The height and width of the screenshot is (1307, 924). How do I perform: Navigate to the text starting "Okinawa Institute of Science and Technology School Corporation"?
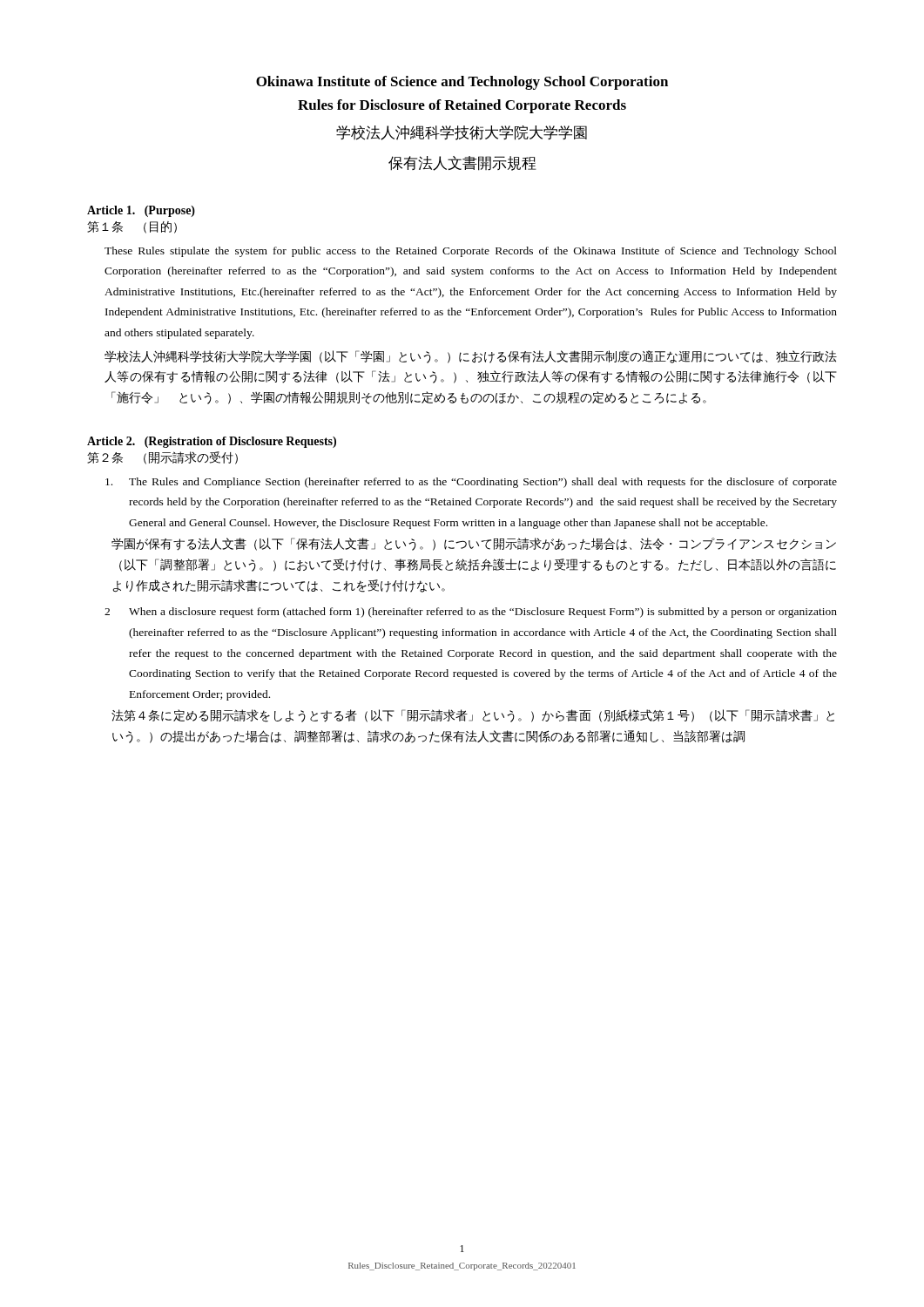462,124
